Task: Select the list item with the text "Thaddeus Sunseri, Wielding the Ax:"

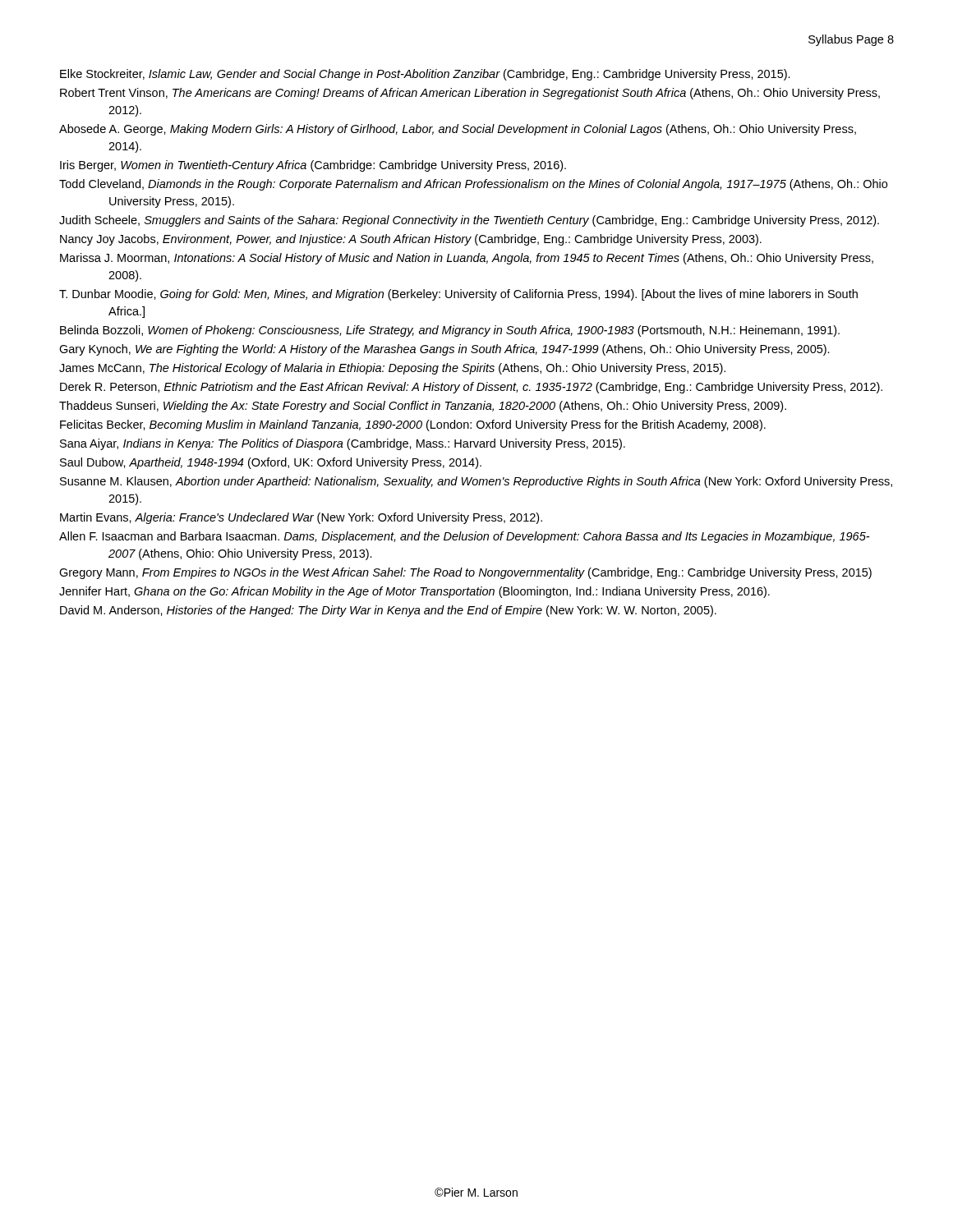Action: 423,406
